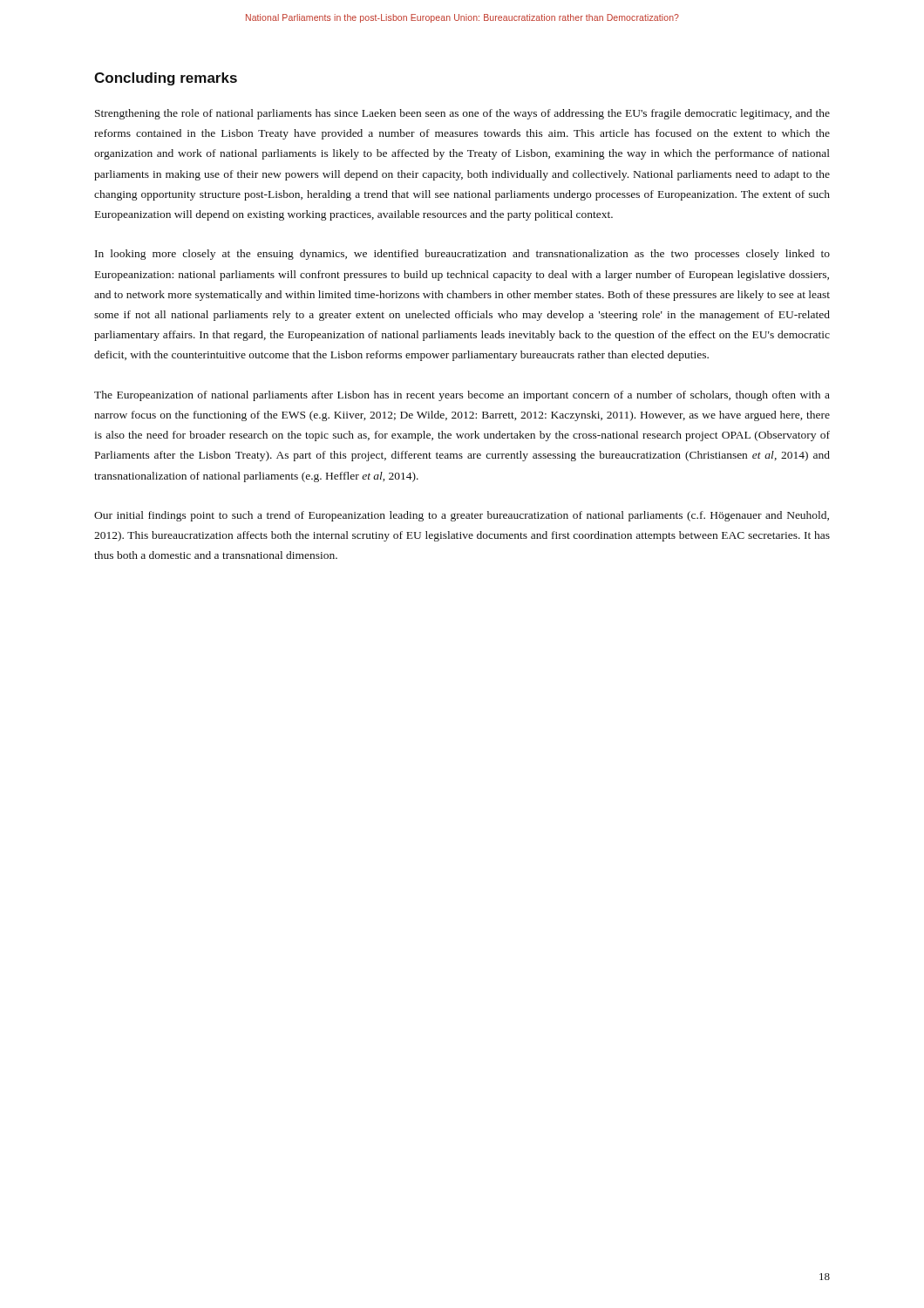This screenshot has height=1308, width=924.
Task: Find the section header that says "Concluding remarks"
Action: point(166,78)
